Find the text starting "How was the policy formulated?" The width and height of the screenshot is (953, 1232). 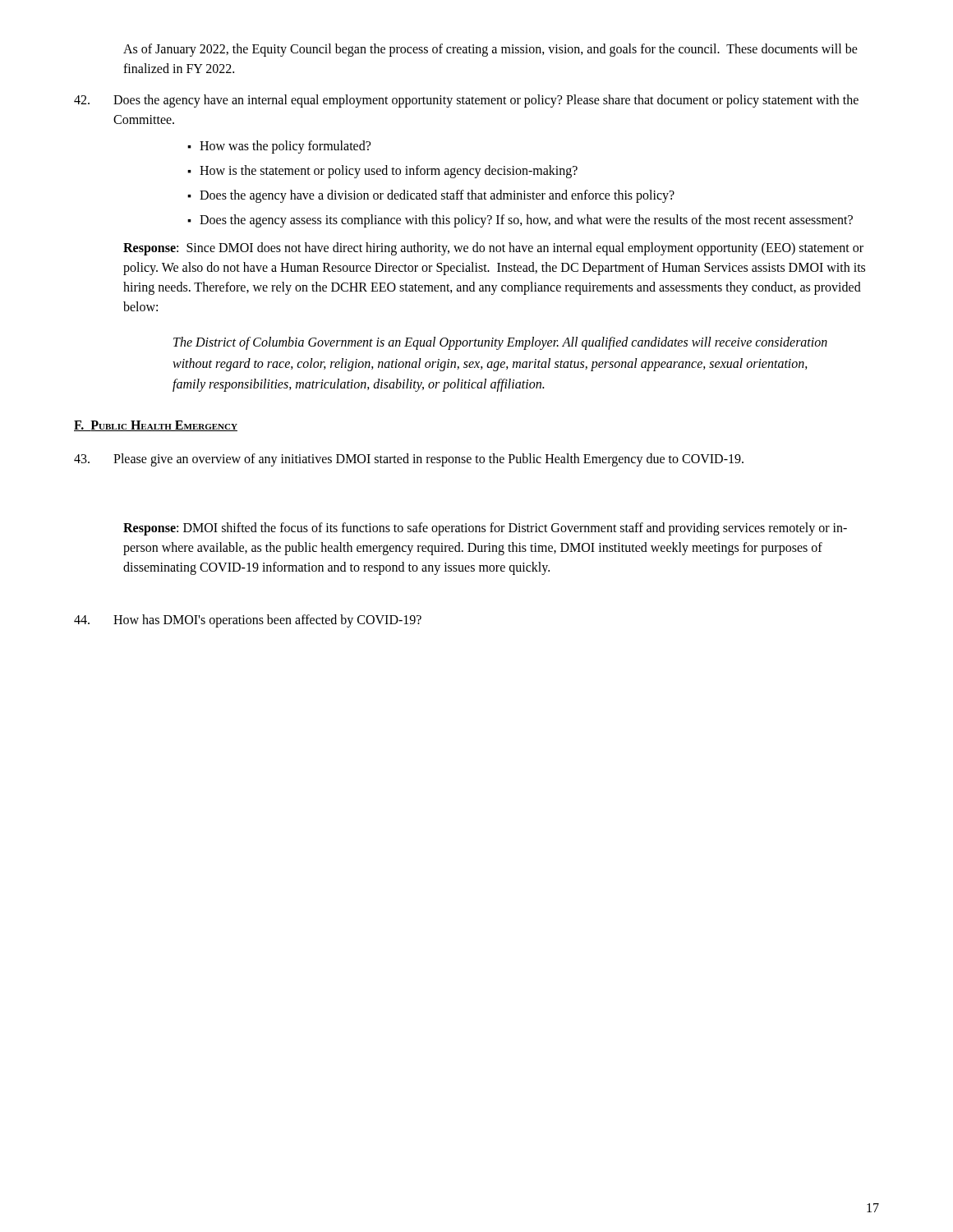click(285, 146)
